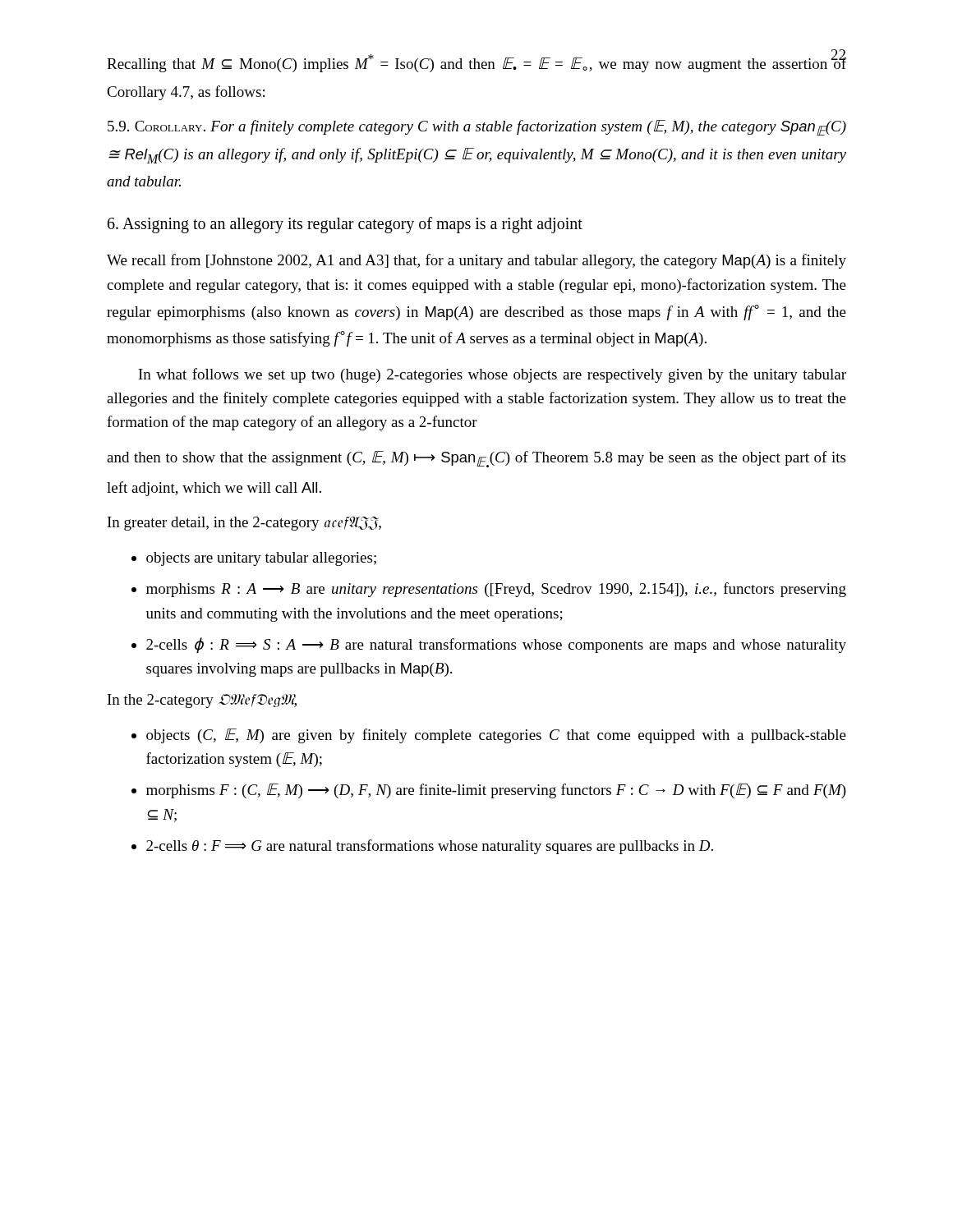
Task: Select the element starting "2-cells θ : F ⟹ G"
Action: point(476,846)
